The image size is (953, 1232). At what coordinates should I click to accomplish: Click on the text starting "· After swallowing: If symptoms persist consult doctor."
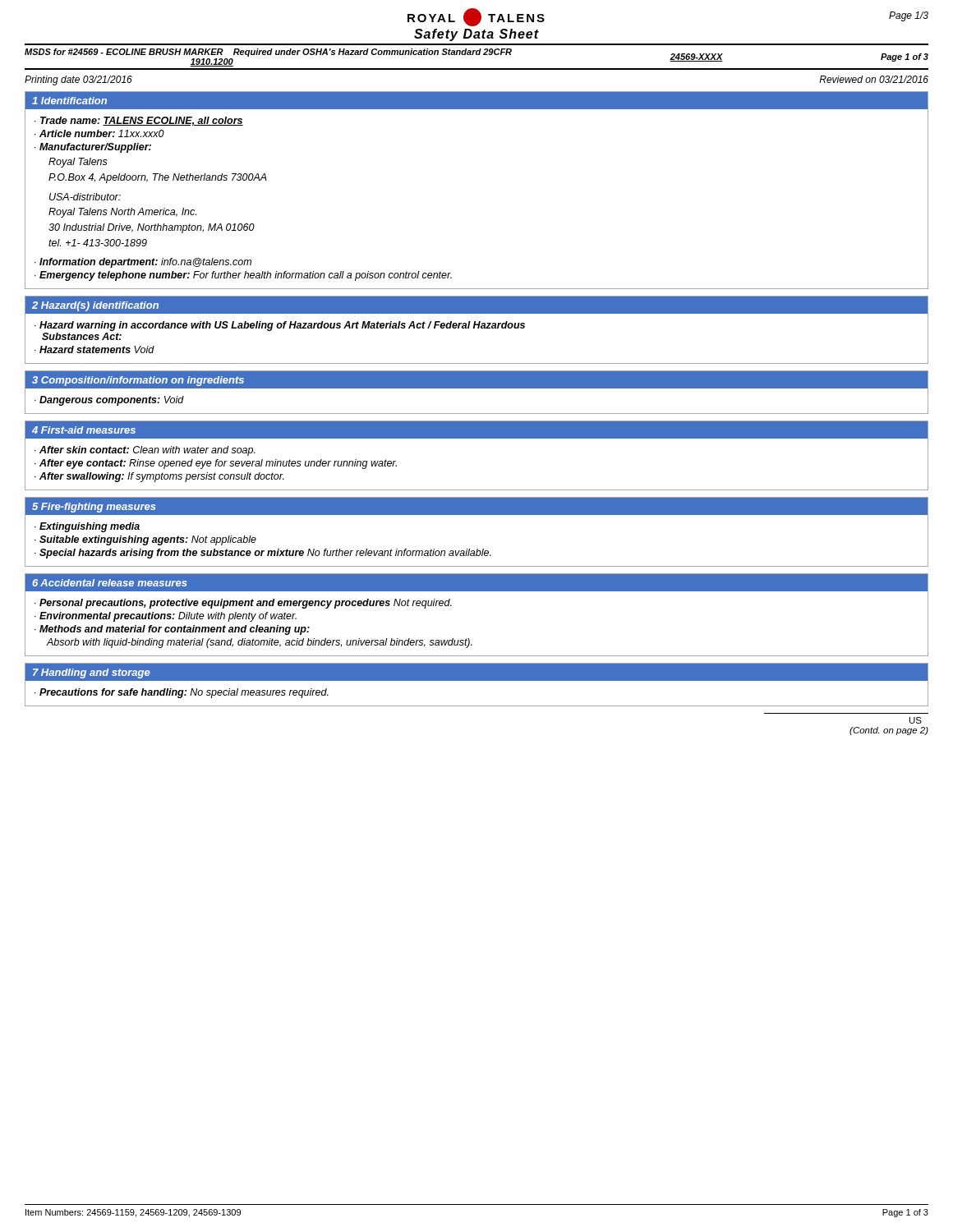click(x=159, y=476)
